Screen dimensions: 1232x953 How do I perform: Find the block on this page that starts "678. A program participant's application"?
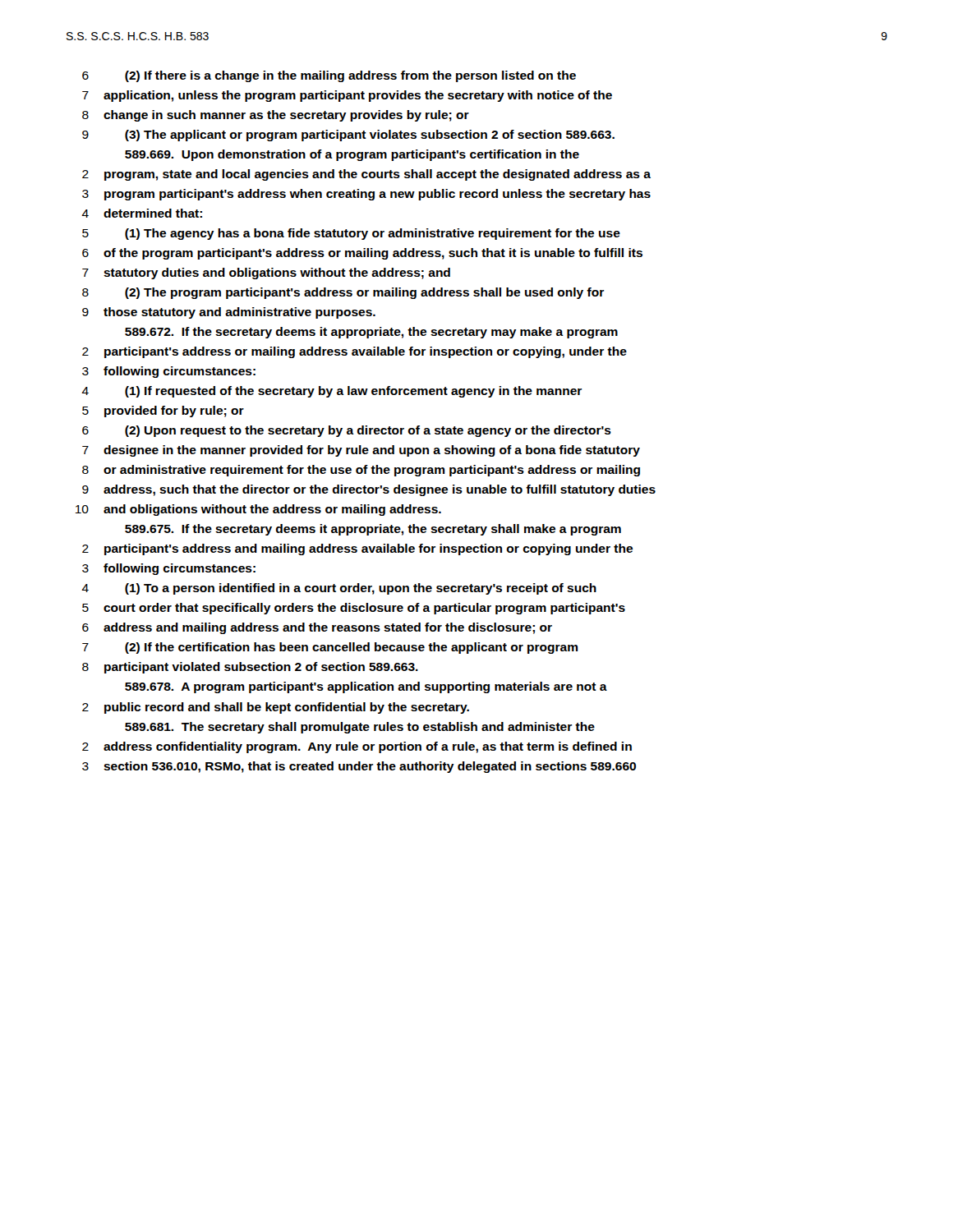click(476, 697)
